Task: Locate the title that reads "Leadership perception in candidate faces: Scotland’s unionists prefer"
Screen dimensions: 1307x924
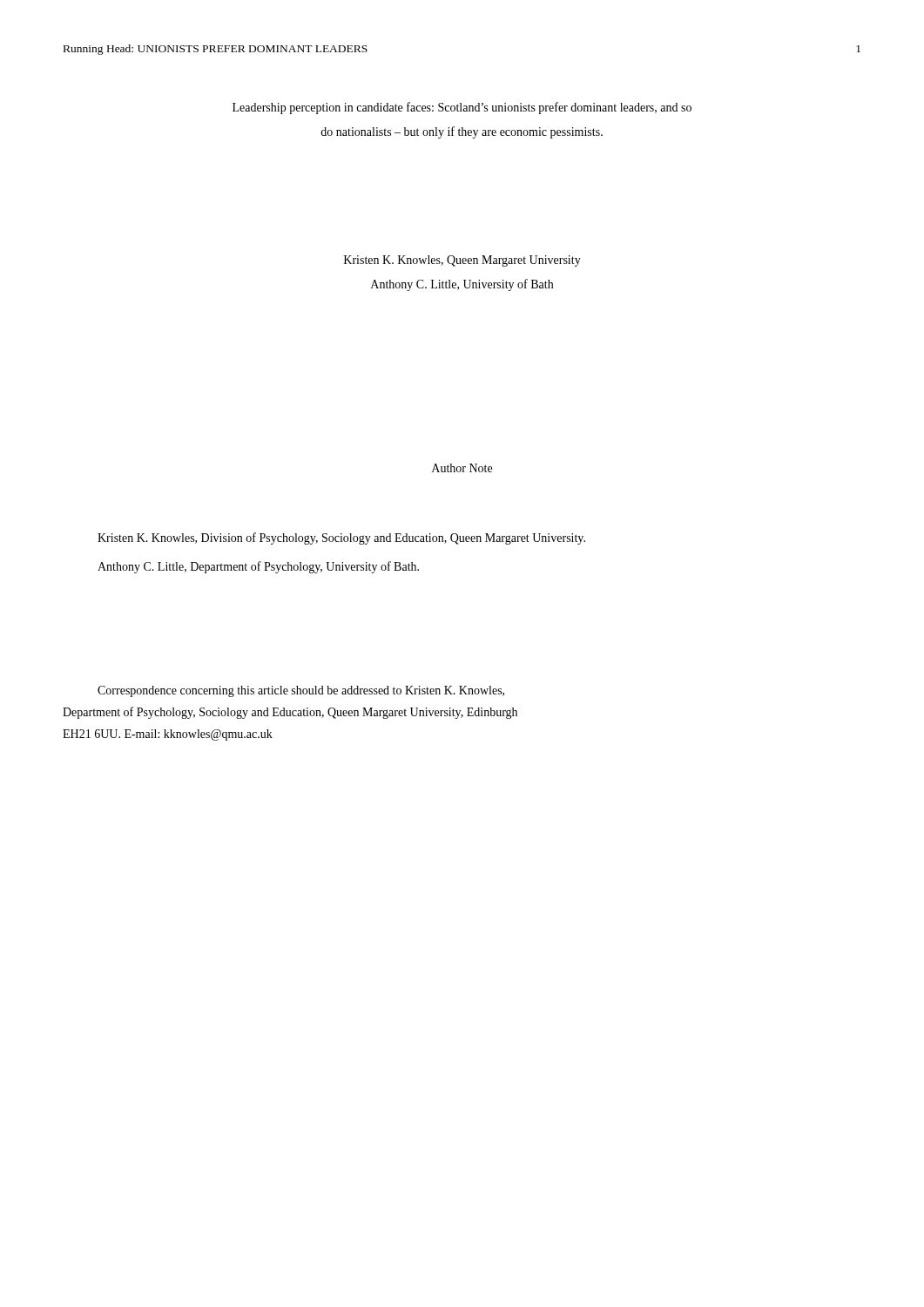Action: 462,120
